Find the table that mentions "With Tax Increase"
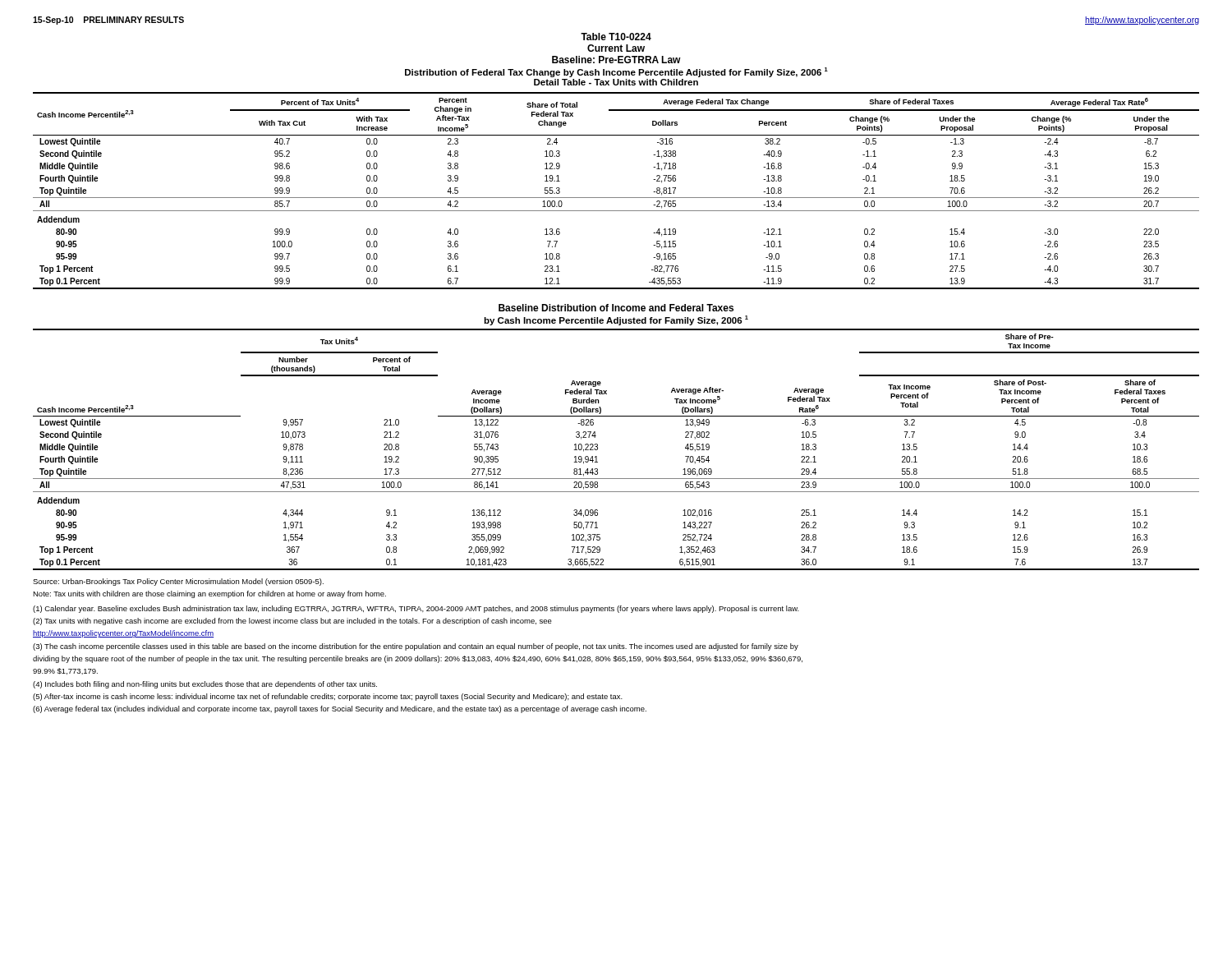This screenshot has width=1232, height=953. [616, 191]
